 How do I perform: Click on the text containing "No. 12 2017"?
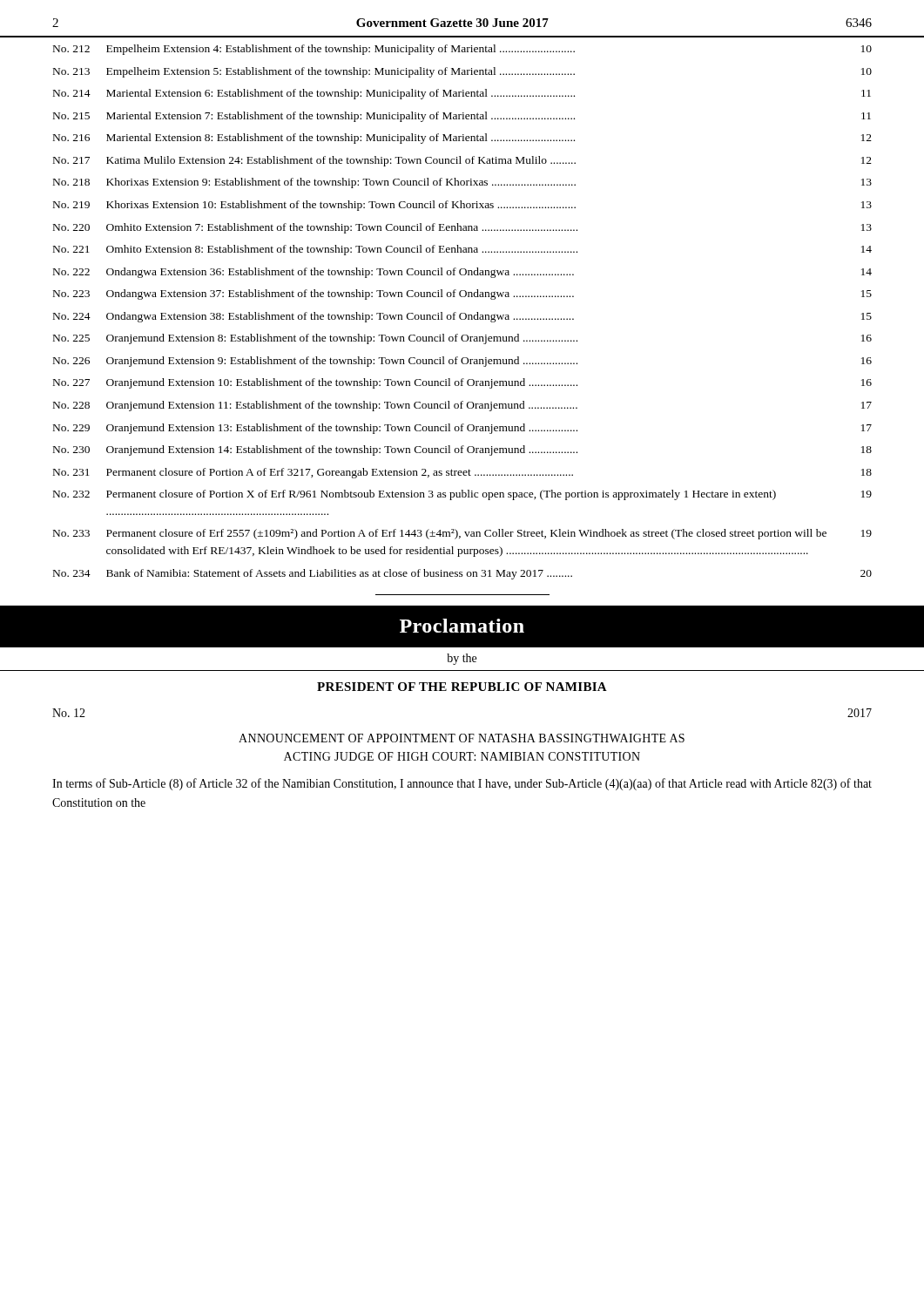click(x=76, y=712)
